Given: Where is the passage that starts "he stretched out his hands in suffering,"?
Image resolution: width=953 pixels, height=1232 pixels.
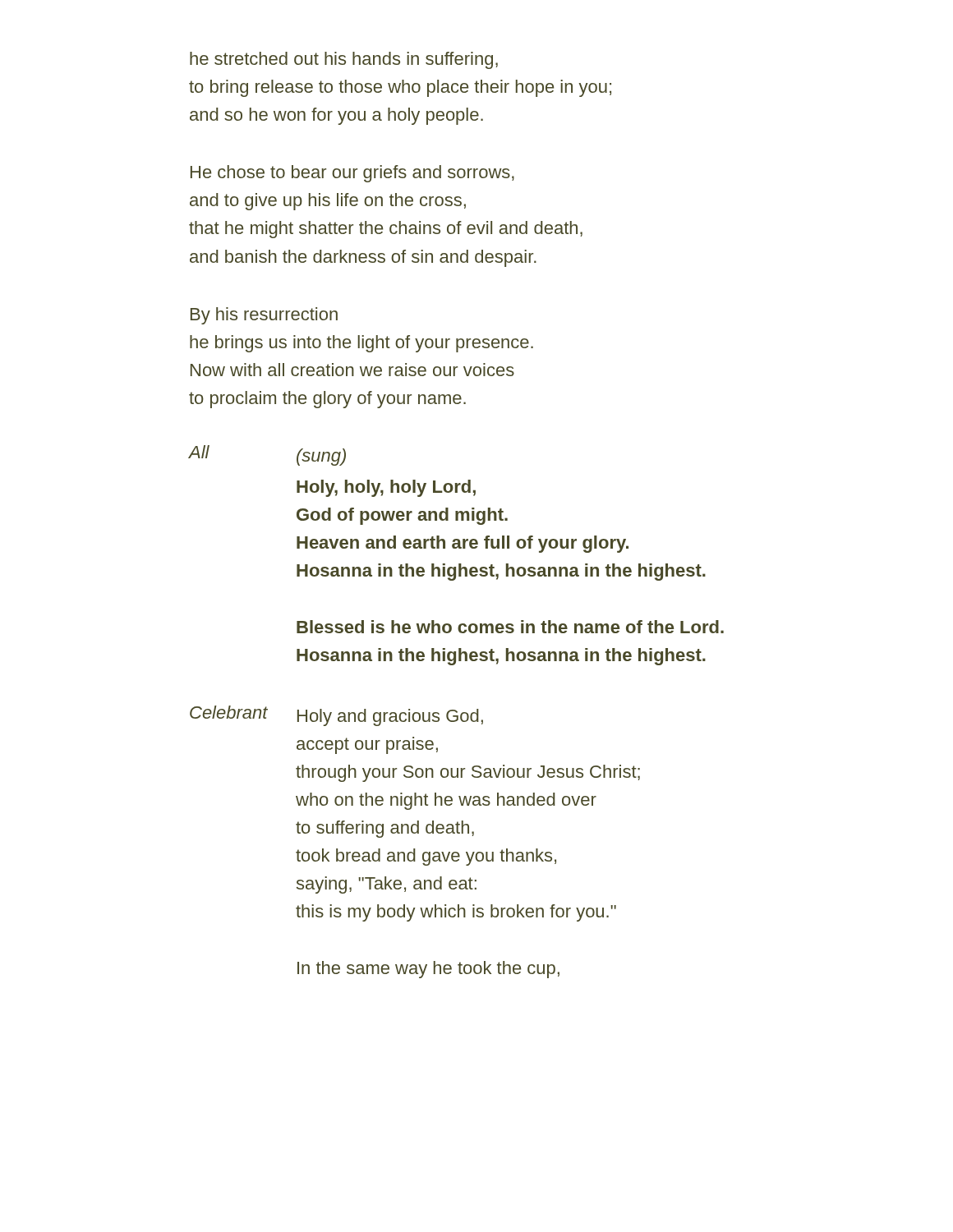Looking at the screenshot, I should (401, 87).
